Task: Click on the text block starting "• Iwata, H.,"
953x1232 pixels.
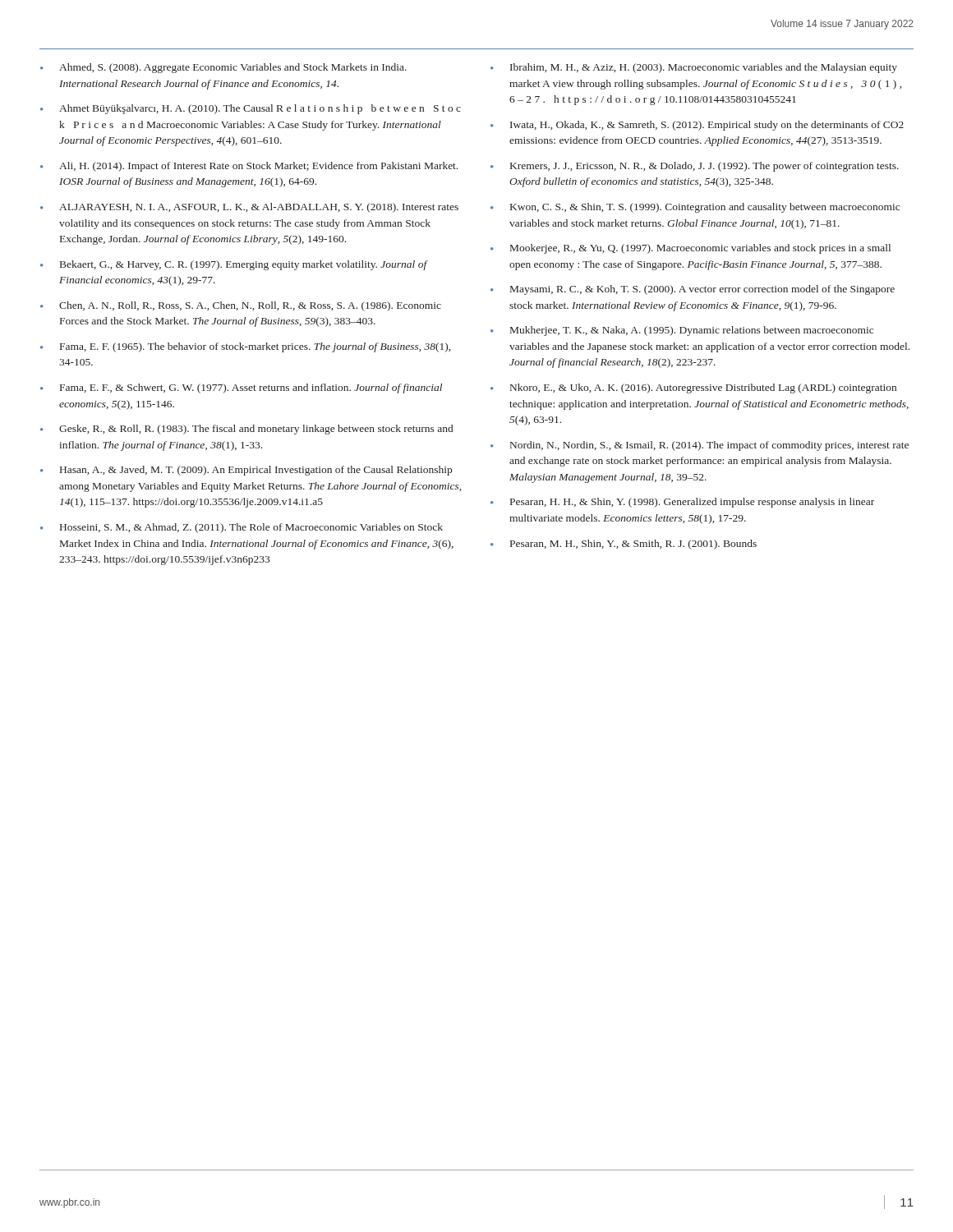Action: [x=702, y=132]
